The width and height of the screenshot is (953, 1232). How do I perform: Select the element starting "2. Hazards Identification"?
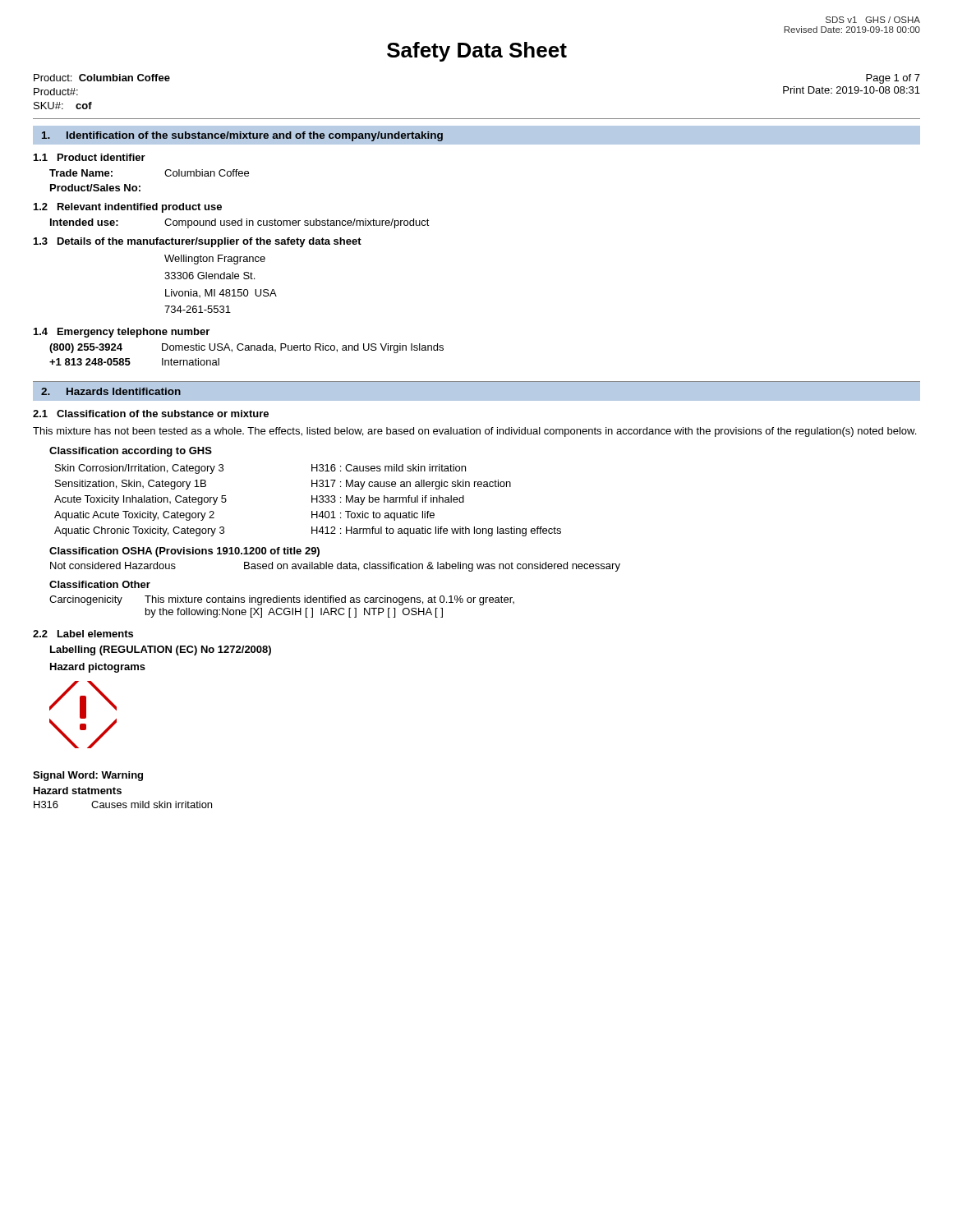(111, 392)
